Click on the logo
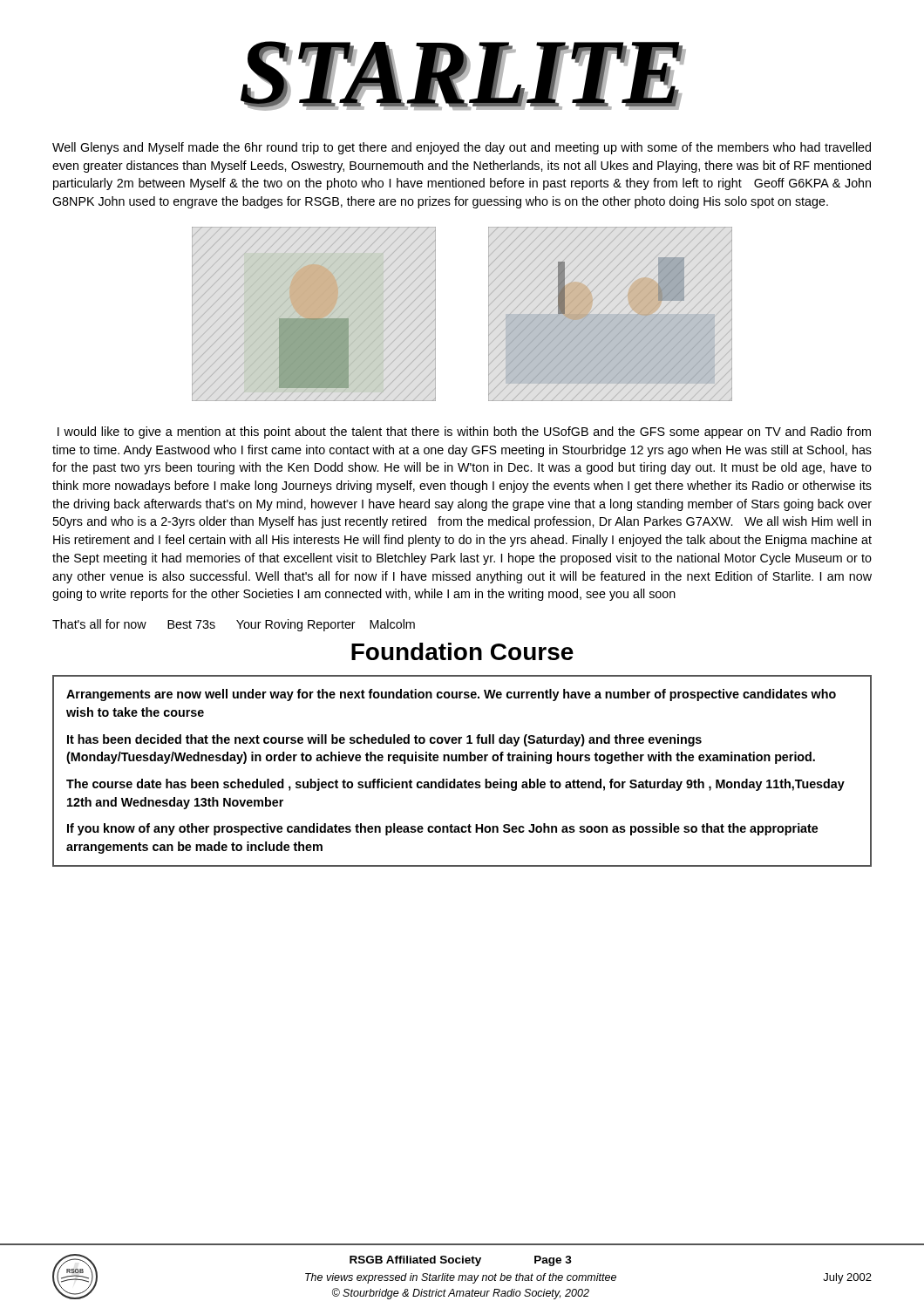924x1308 pixels. [x=462, y=69]
